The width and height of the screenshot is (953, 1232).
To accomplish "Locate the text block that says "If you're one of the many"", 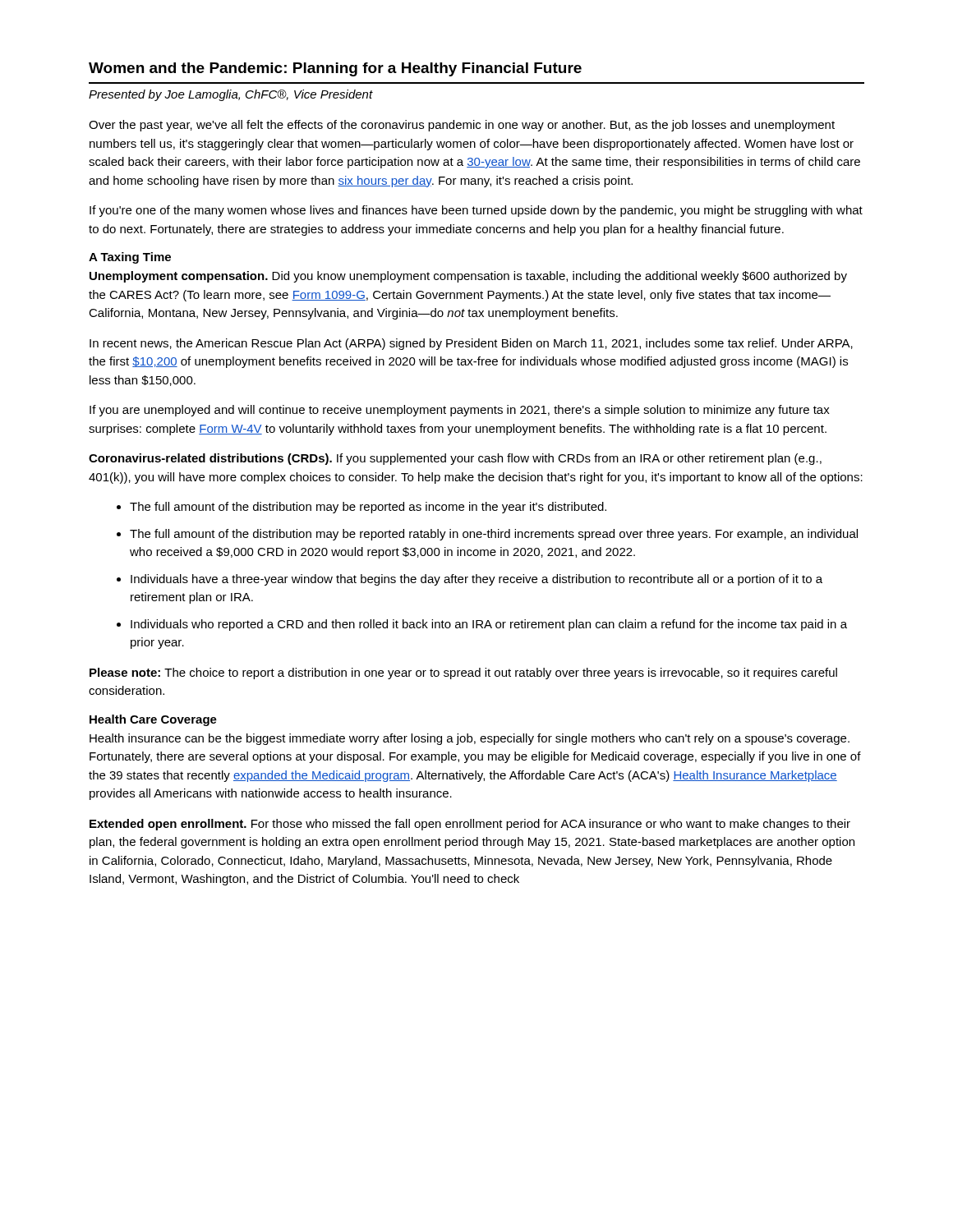I will pos(476,220).
